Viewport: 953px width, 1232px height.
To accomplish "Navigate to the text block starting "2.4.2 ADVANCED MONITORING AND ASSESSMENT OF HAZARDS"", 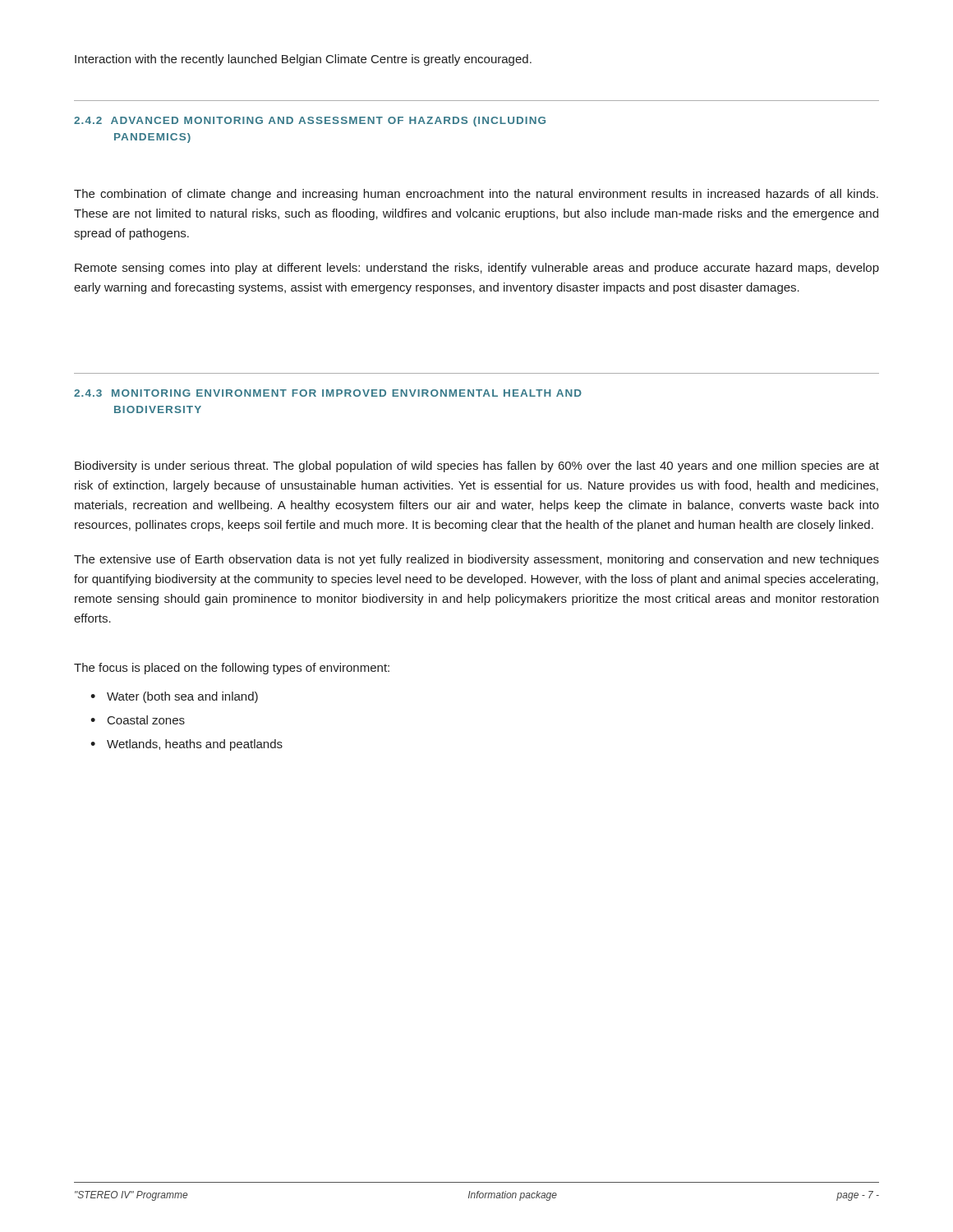I will pyautogui.click(x=476, y=129).
